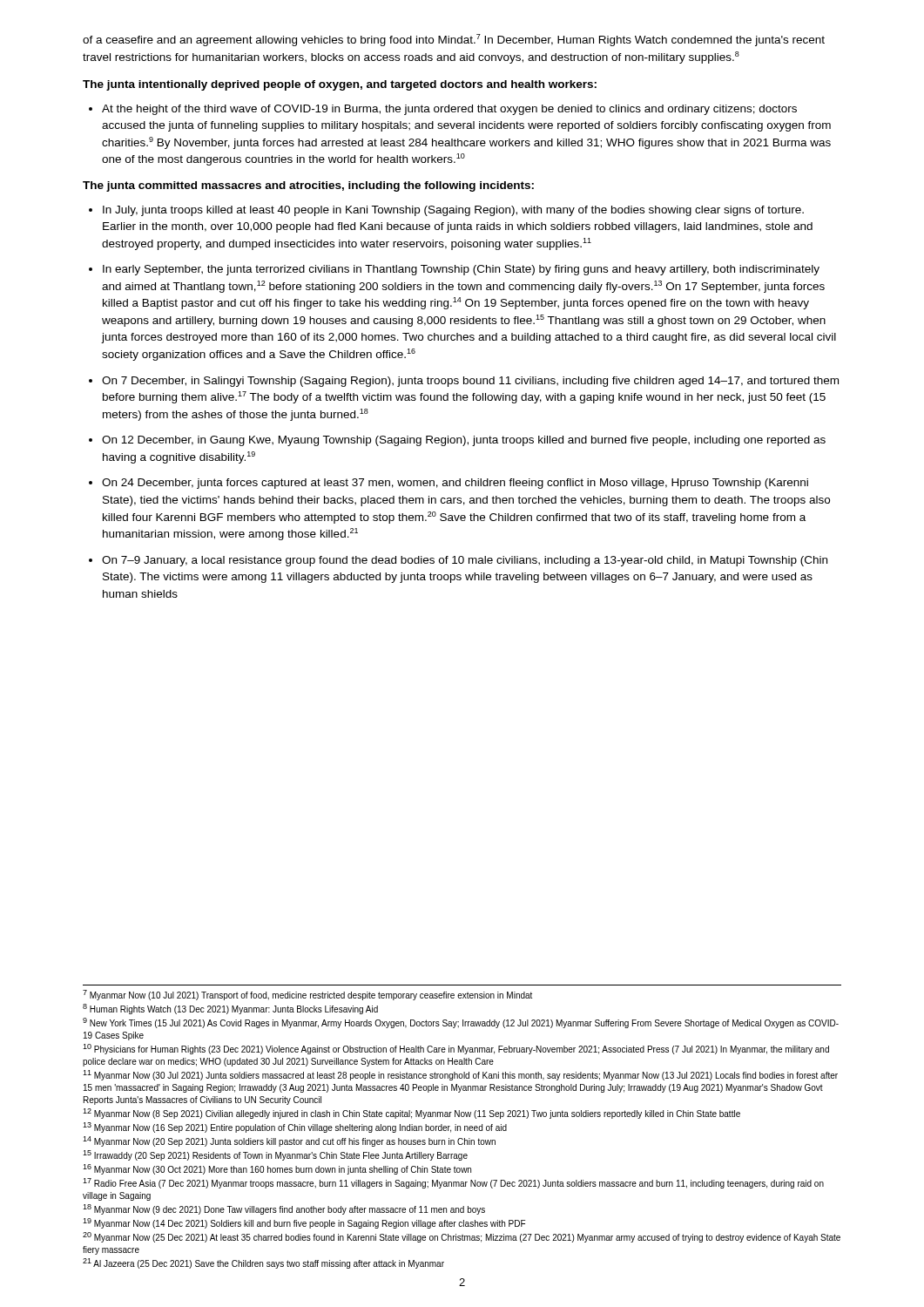The width and height of the screenshot is (924, 1307).
Task: Click on the element starting "In July, junta"
Action: 457,226
